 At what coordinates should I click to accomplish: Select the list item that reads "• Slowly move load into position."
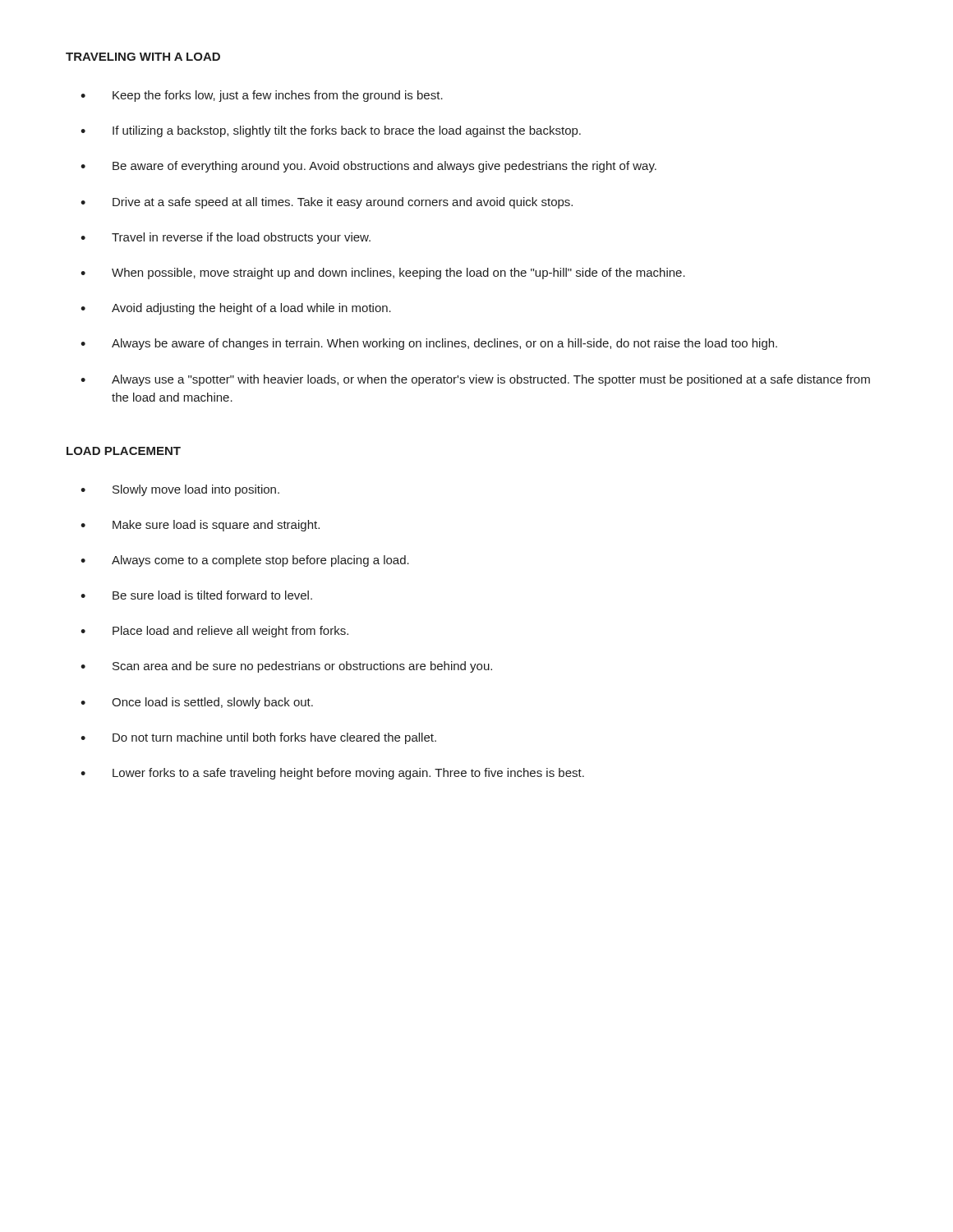point(180,490)
